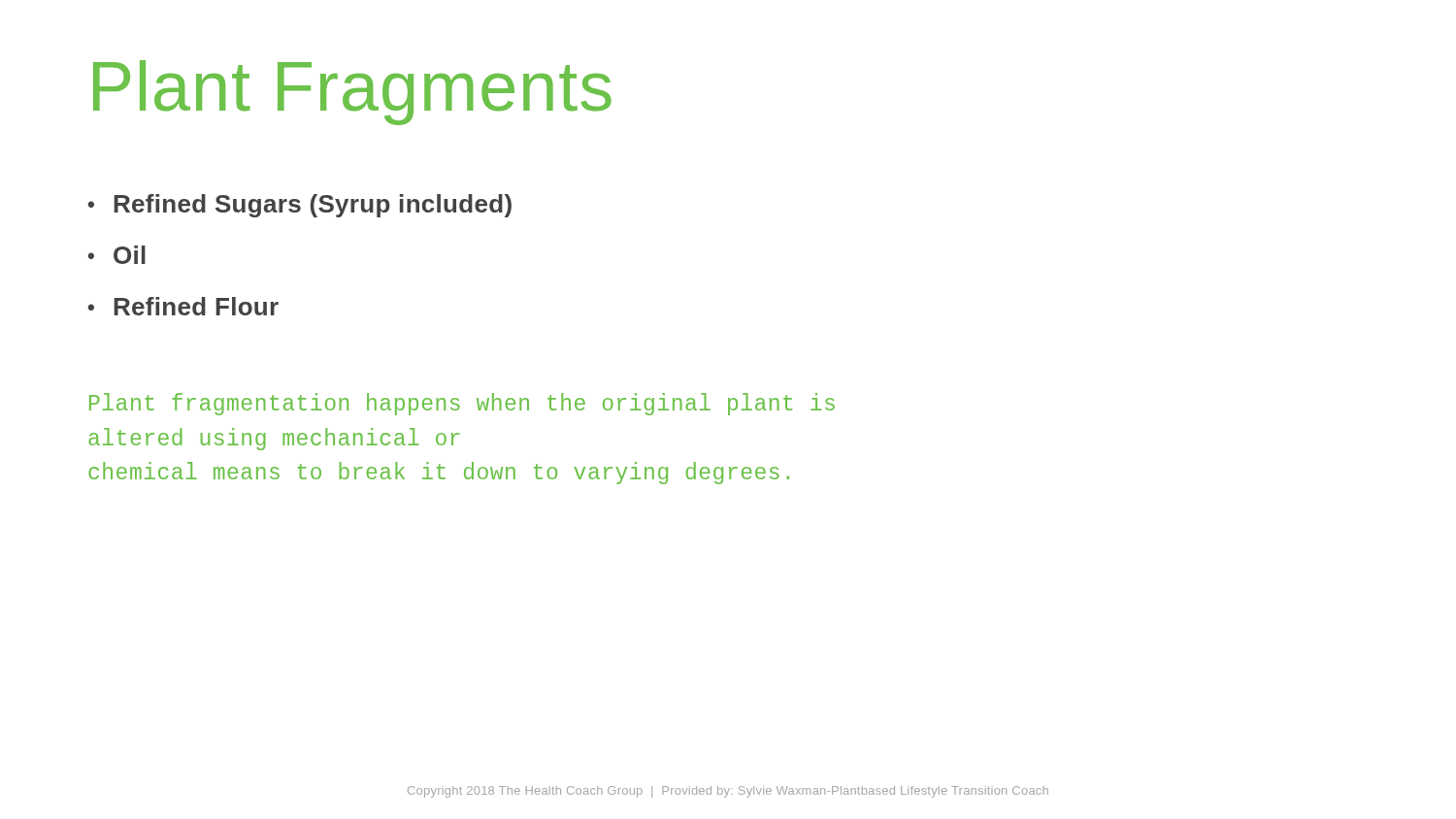Locate the list item that says "• Oil"
The width and height of the screenshot is (1456, 819).
[x=117, y=256]
